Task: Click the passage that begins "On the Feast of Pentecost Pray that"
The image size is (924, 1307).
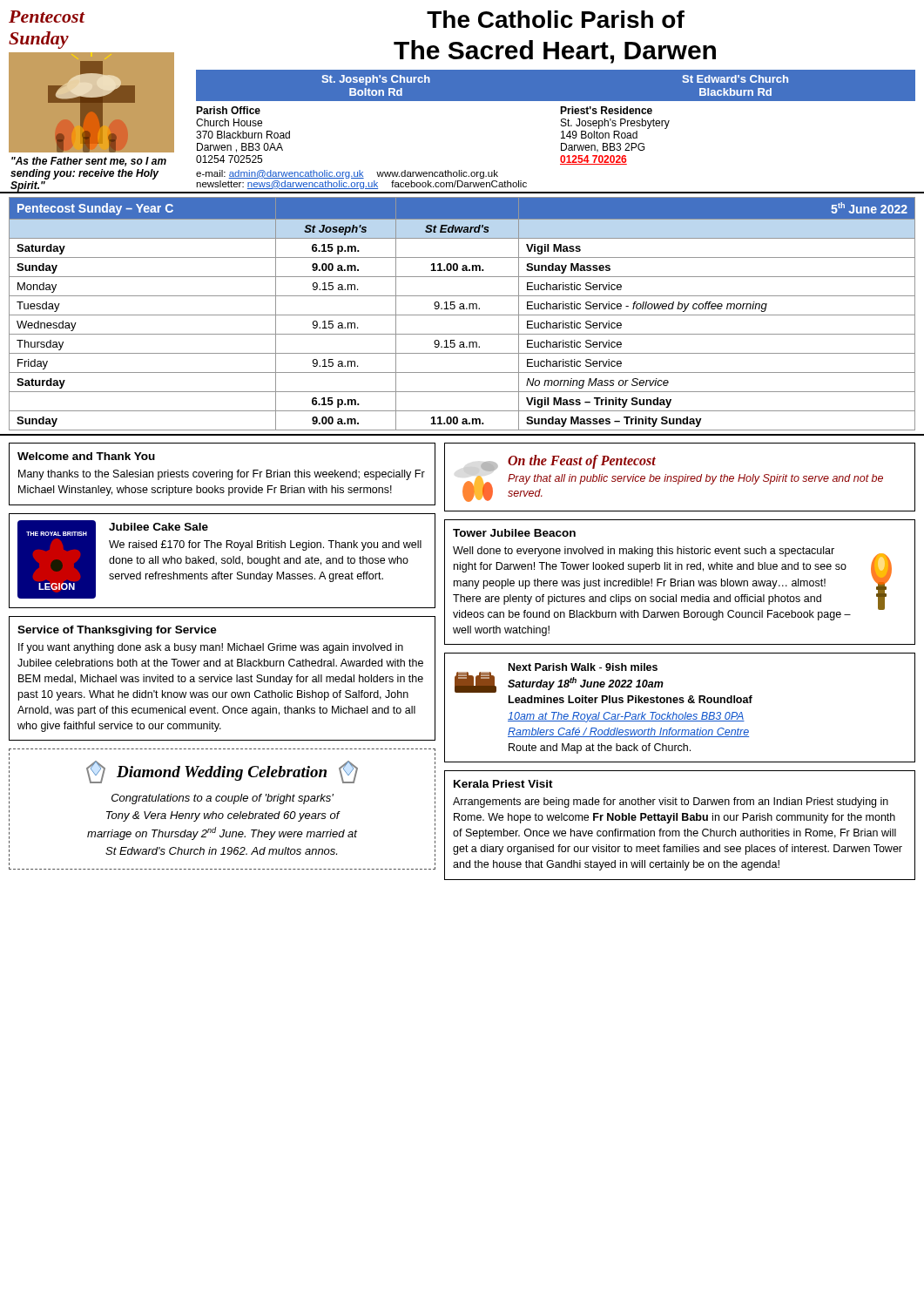Action: tap(680, 477)
